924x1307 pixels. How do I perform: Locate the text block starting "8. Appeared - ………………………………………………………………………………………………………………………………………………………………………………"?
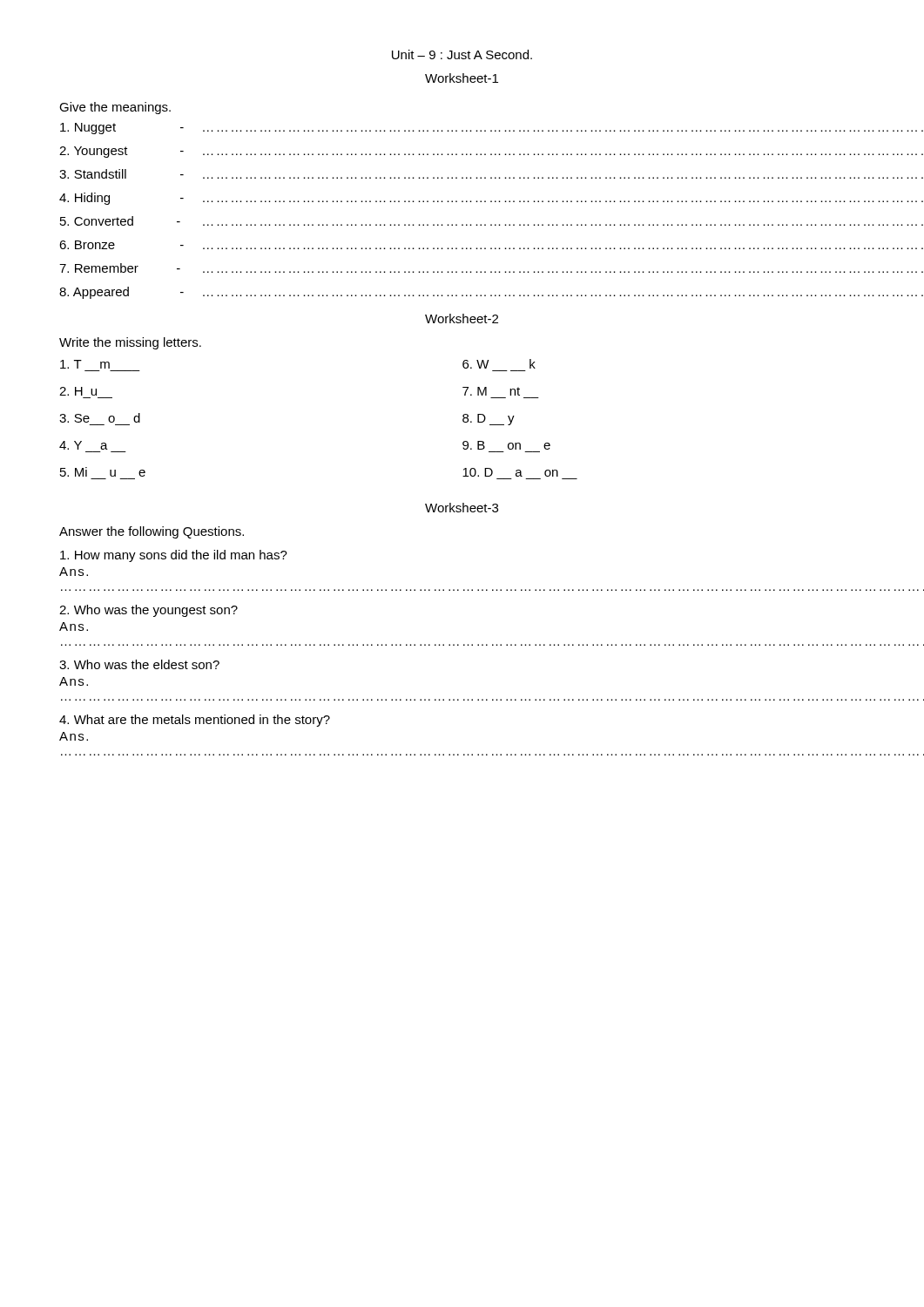(x=462, y=291)
